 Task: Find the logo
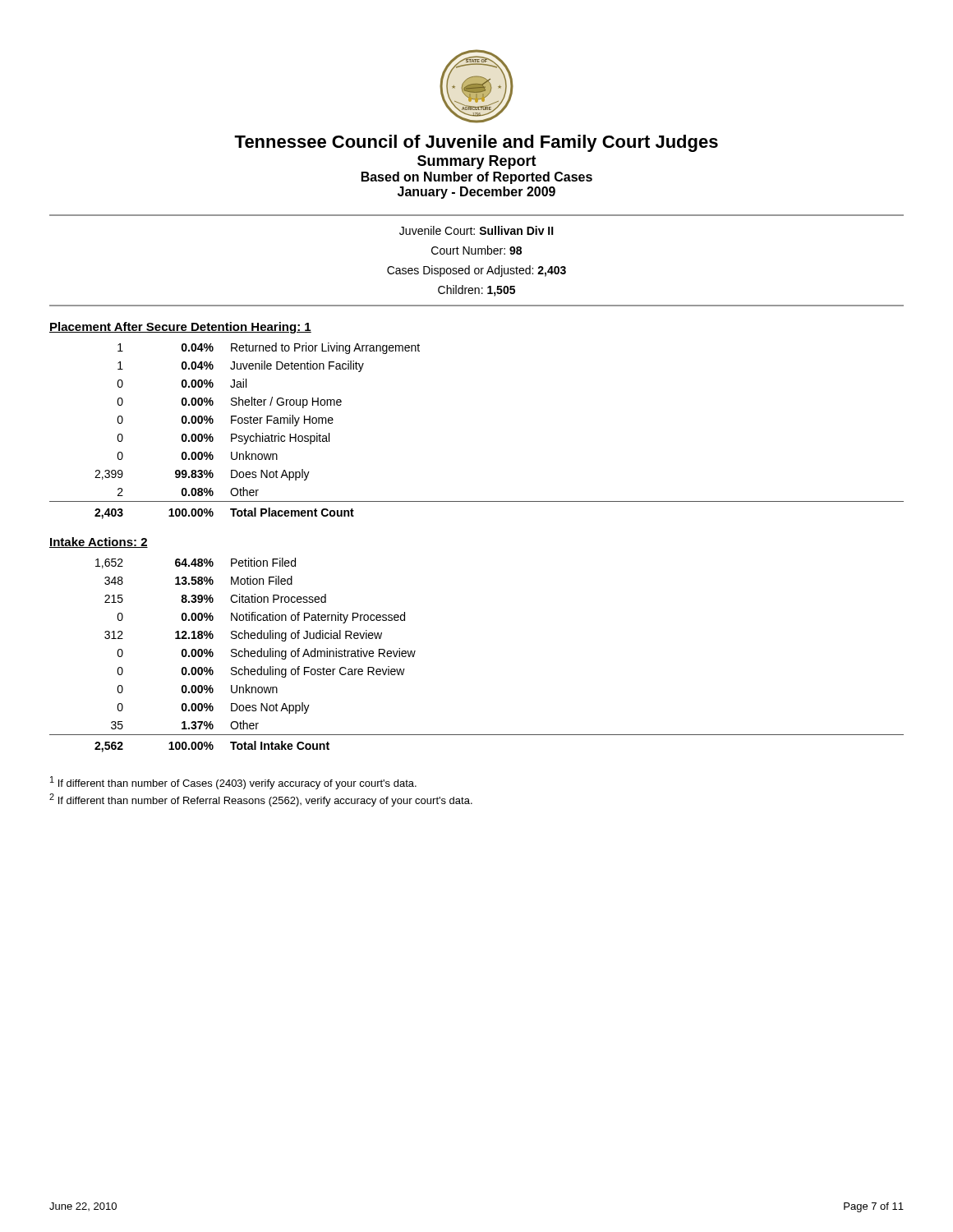(x=476, y=78)
